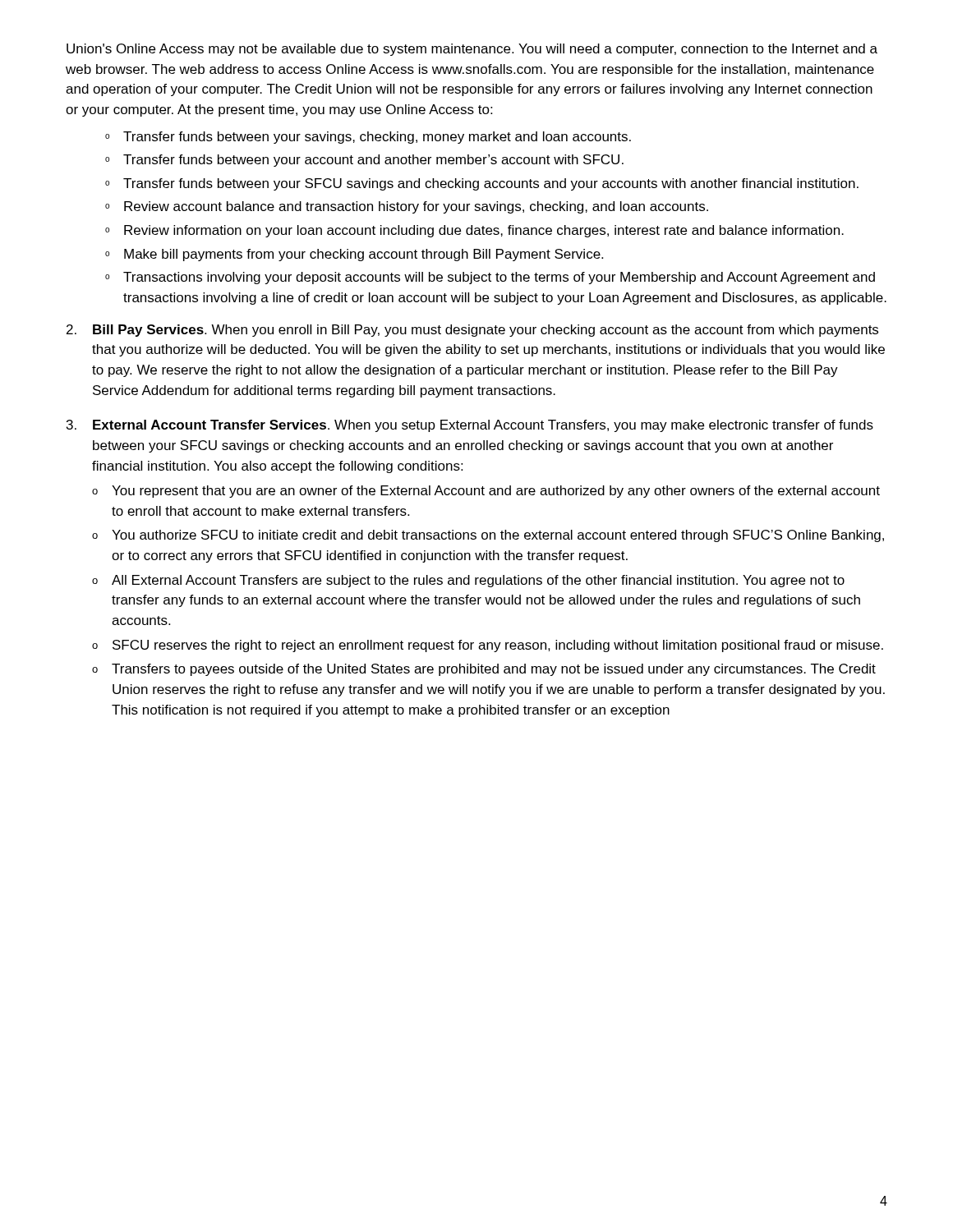Viewport: 953px width, 1232px height.
Task: Point to the block starting "Union's Online Access may not"
Action: coord(472,79)
